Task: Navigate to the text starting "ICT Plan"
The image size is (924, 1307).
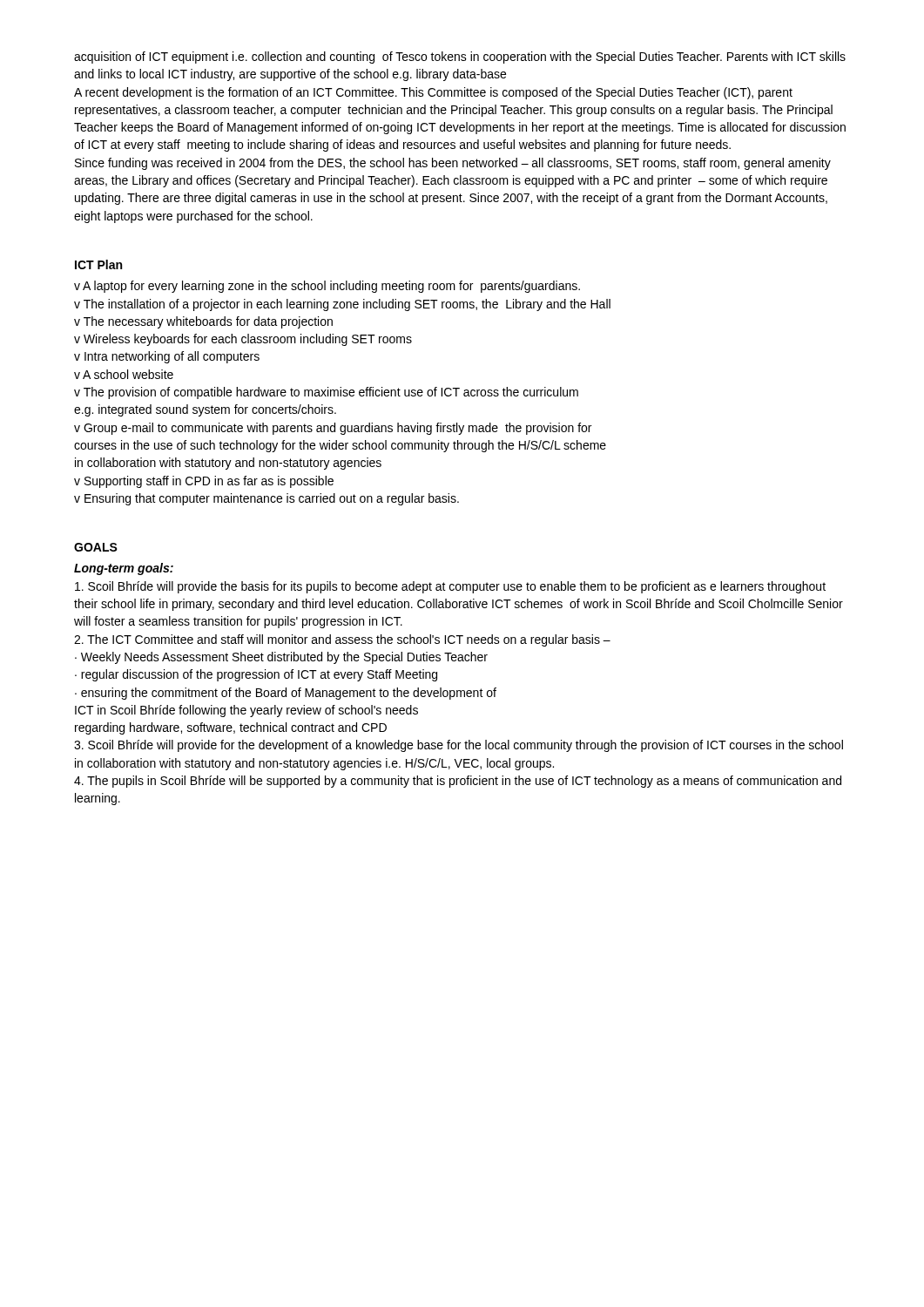Action: [x=98, y=265]
